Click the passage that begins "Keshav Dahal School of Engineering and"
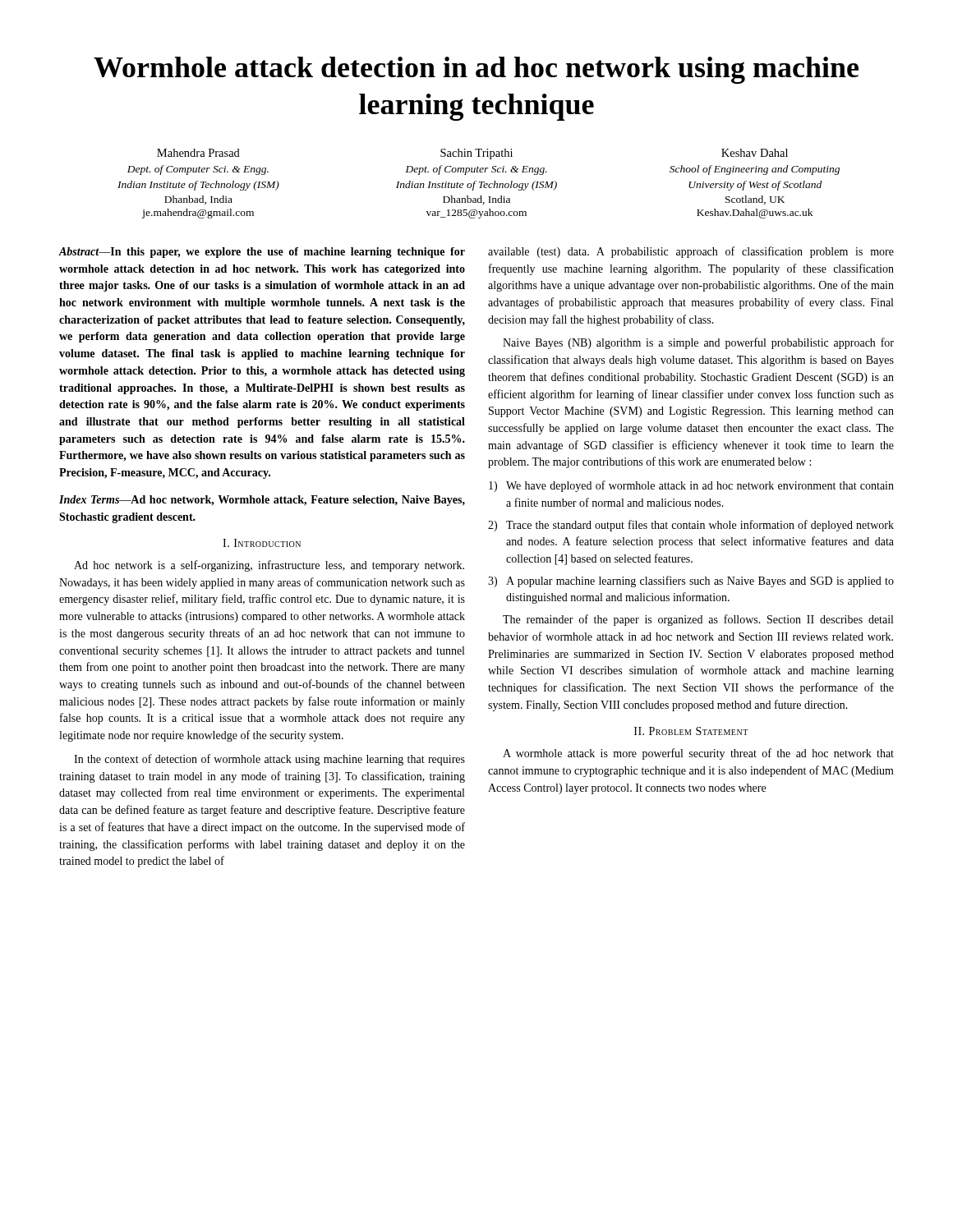The height and width of the screenshot is (1232, 953). [755, 183]
